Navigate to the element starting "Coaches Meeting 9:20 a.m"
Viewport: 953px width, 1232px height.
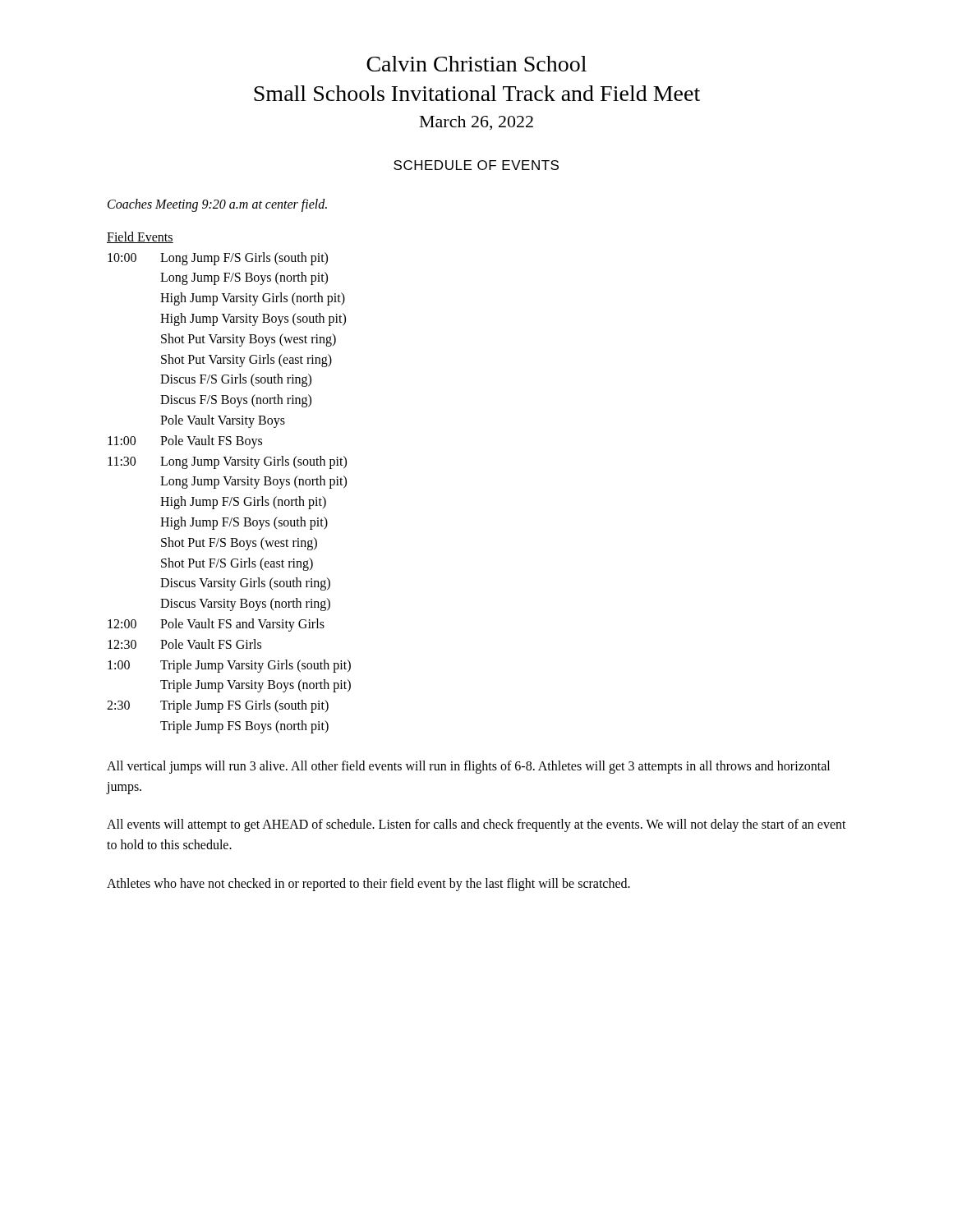pyautogui.click(x=217, y=204)
